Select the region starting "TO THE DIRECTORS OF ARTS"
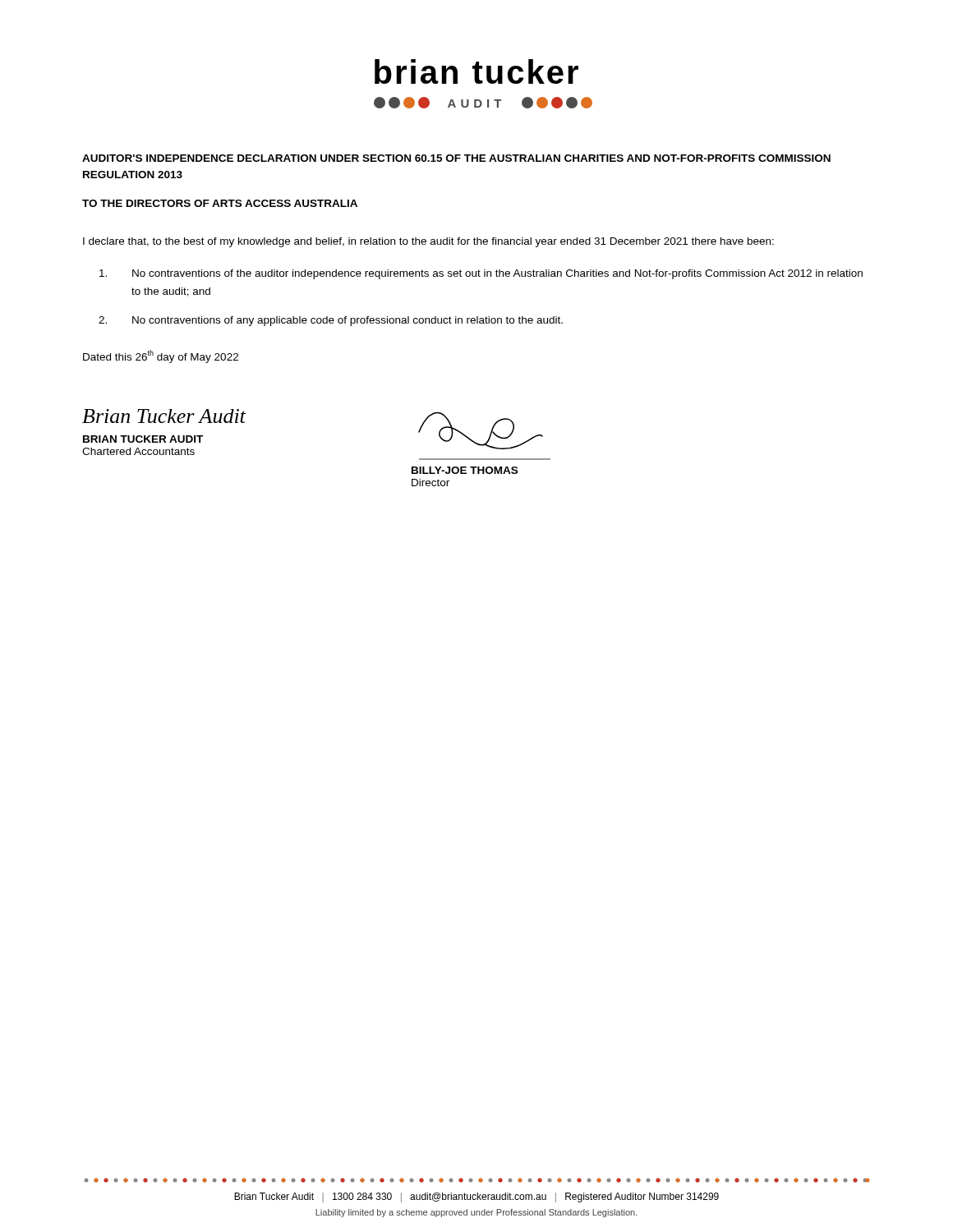 click(x=220, y=203)
